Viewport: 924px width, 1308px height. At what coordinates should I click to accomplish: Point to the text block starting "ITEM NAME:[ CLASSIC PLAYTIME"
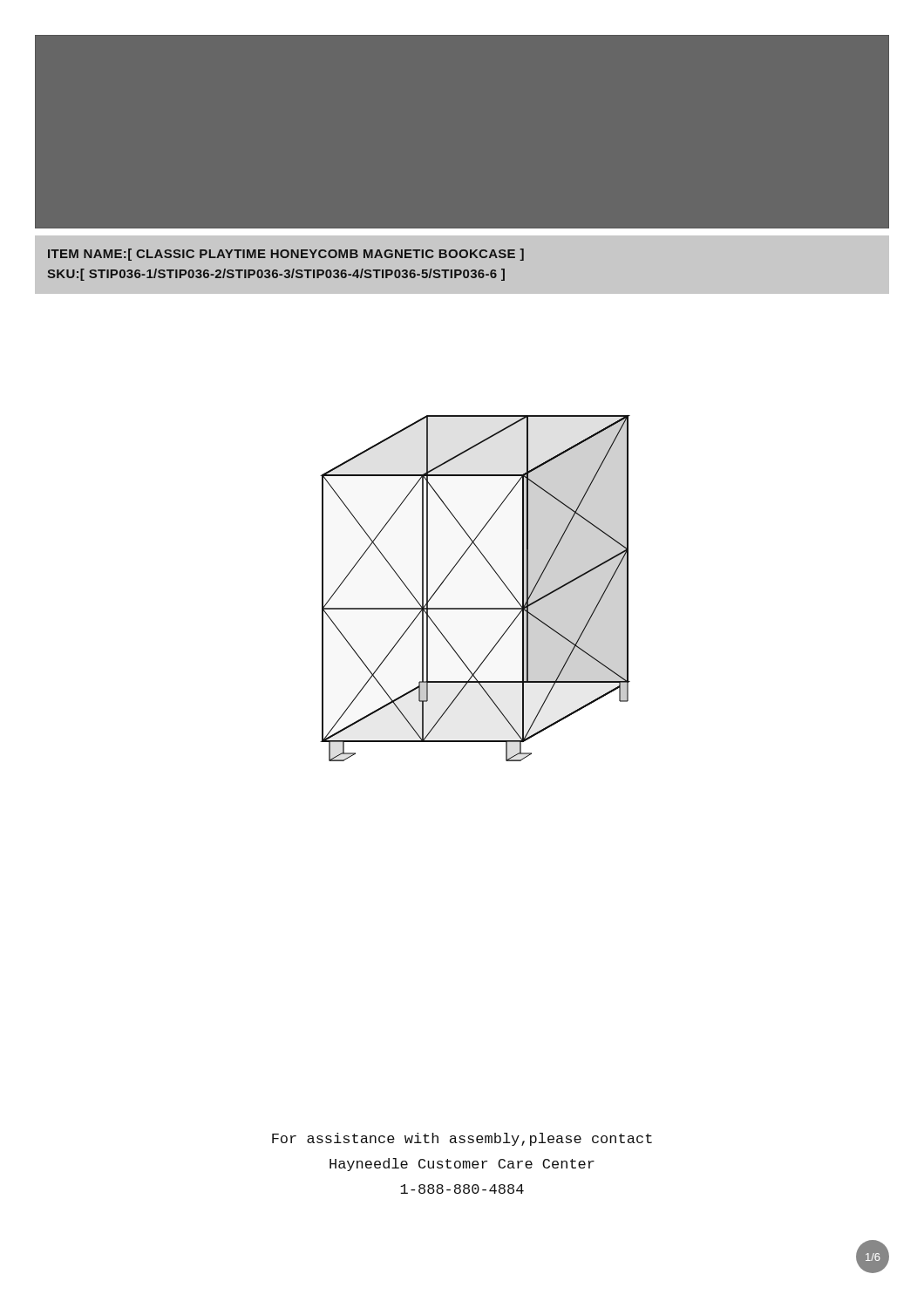286,263
